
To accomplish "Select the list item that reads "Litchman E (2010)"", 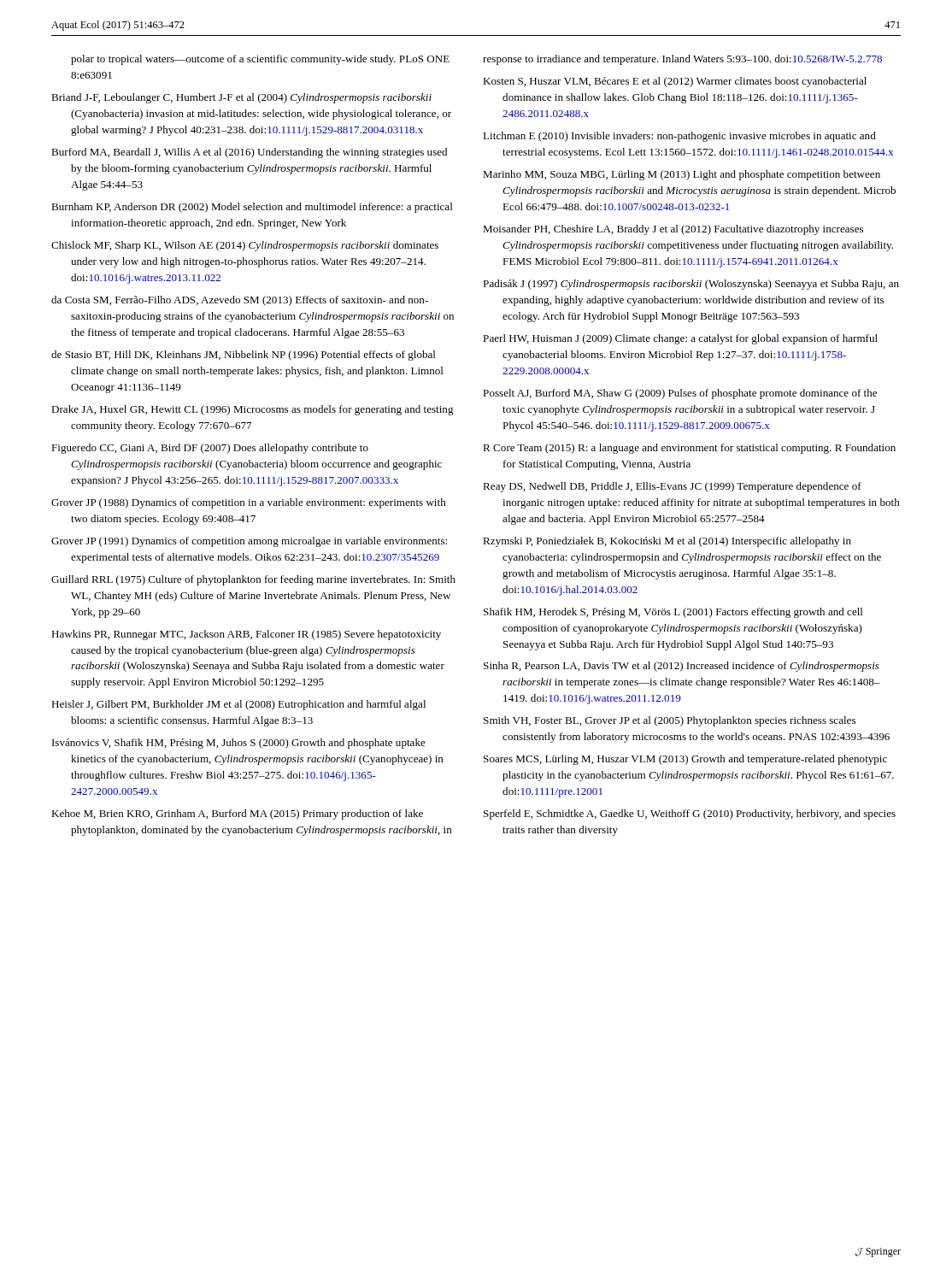I will click(688, 144).
